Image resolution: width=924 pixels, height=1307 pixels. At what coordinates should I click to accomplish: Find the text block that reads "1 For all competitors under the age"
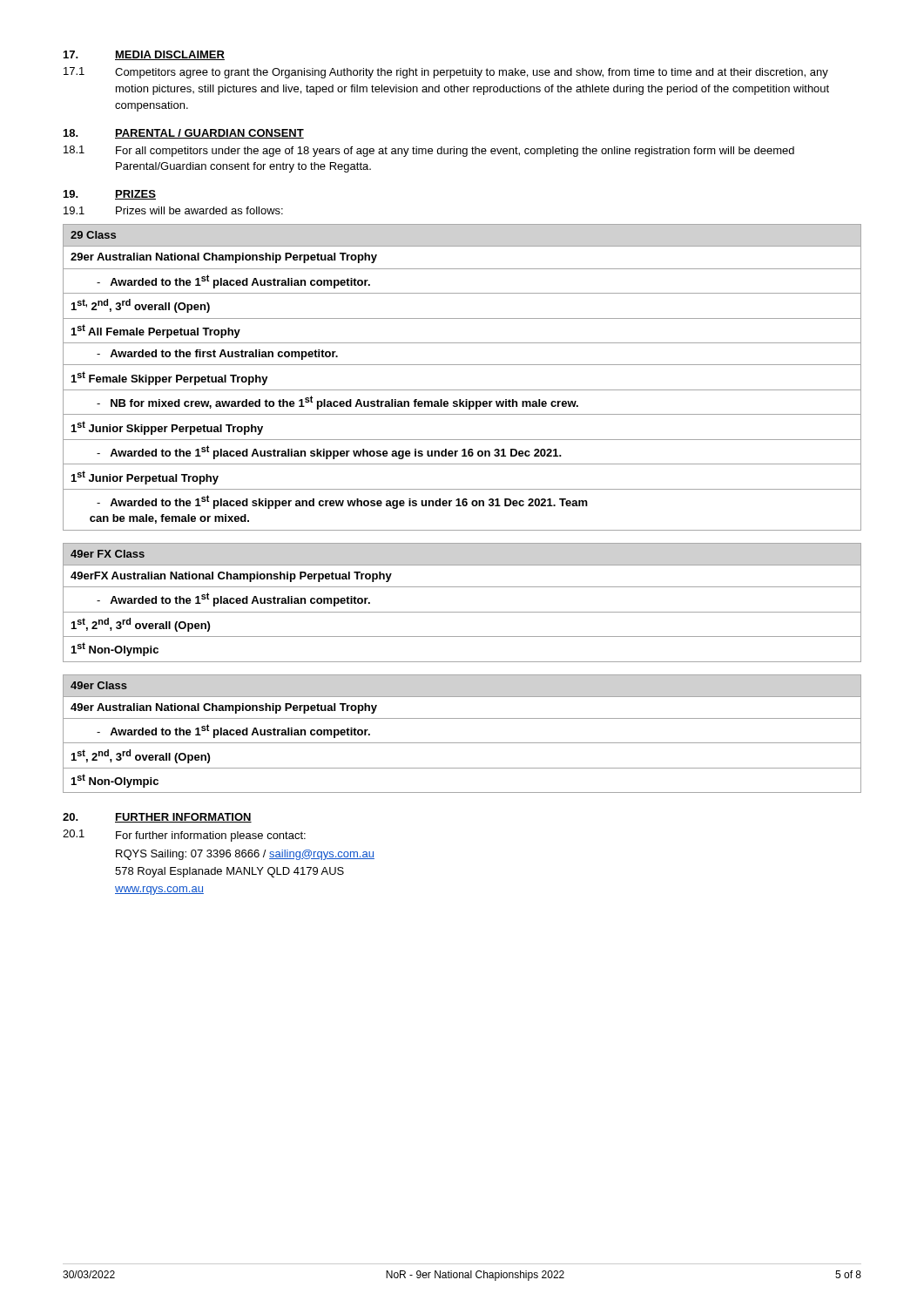(462, 159)
